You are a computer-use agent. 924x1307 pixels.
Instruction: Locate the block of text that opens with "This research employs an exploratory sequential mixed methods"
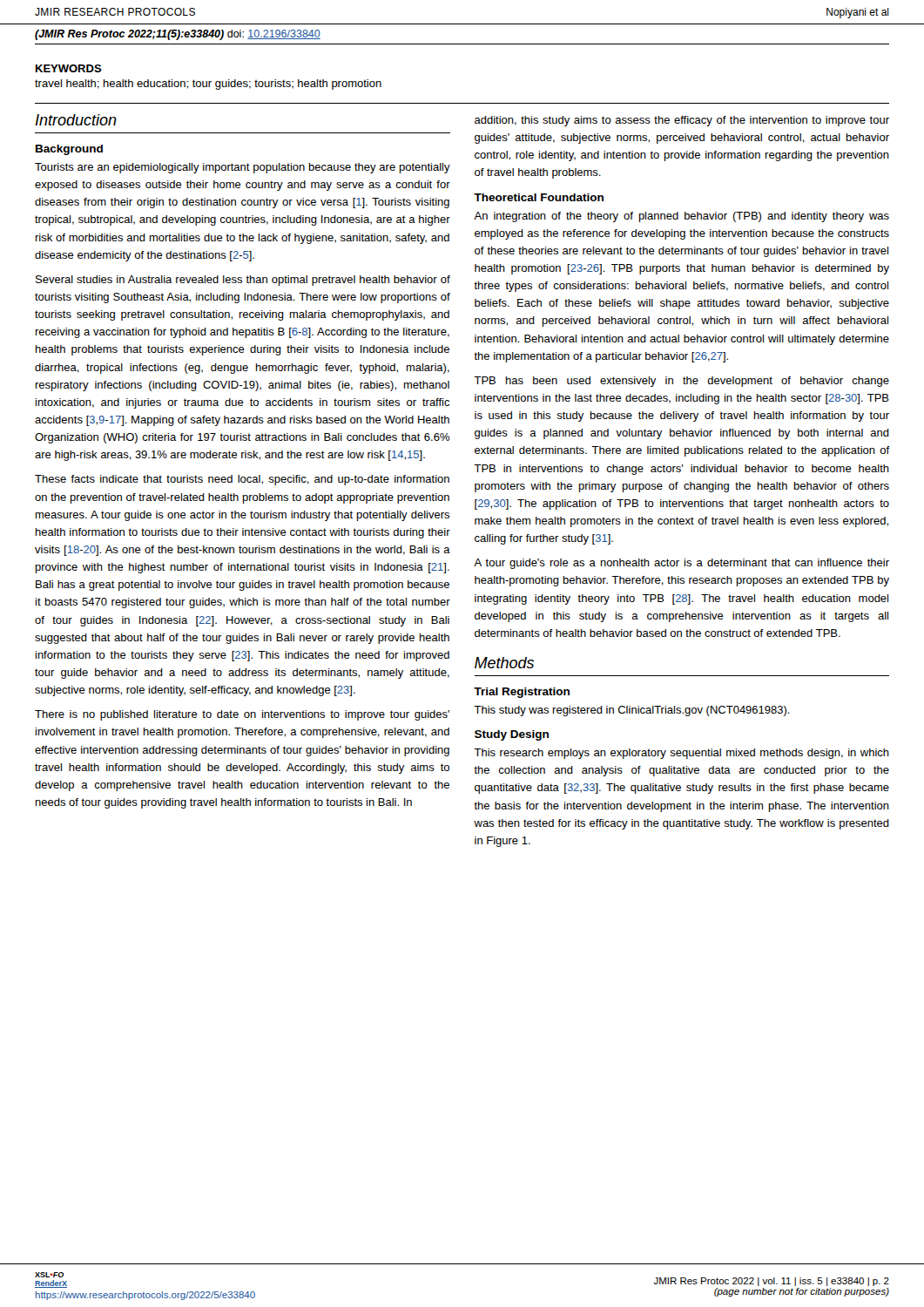click(x=682, y=796)
